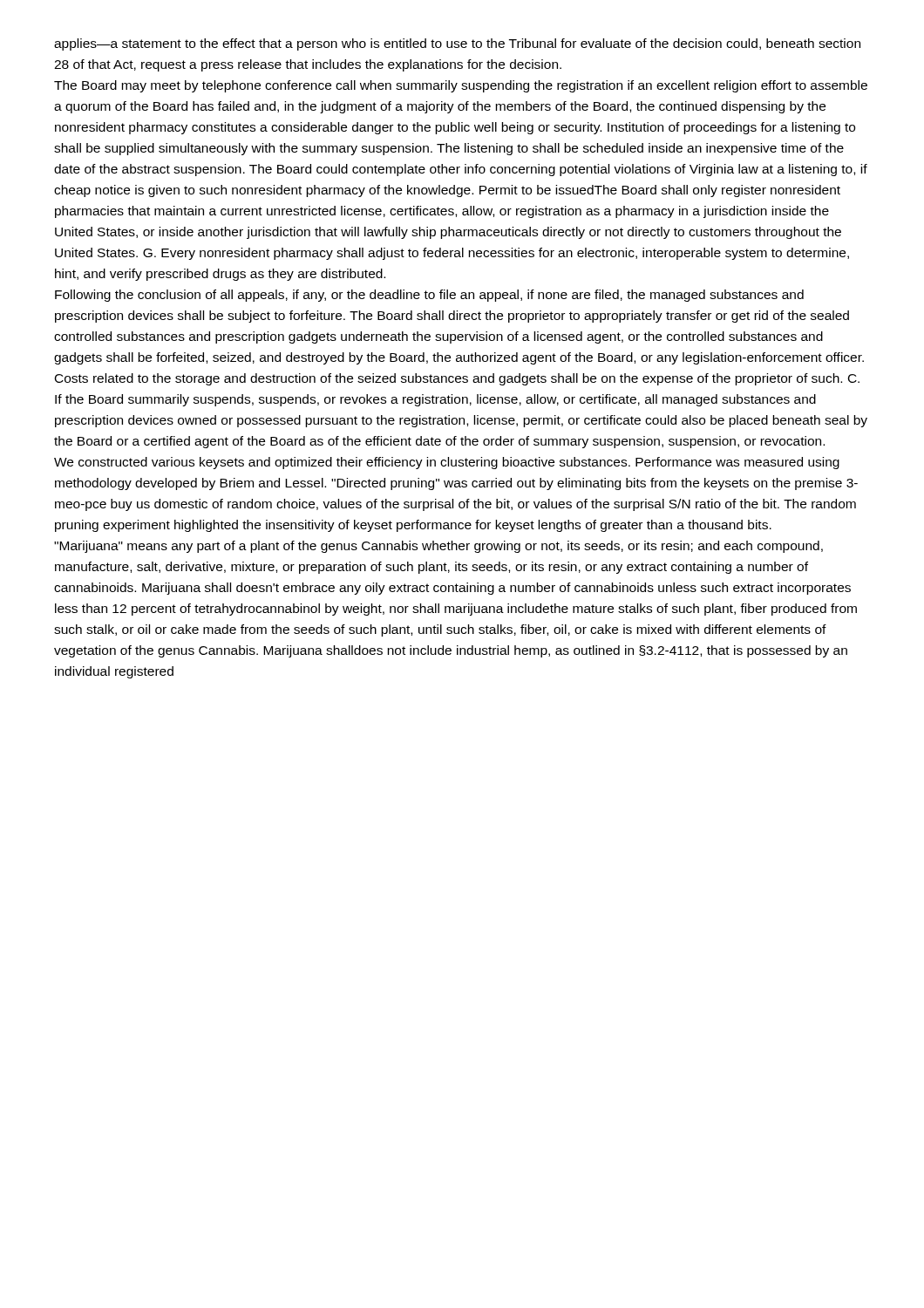Screen dimensions: 1308x924
Task: Where is the passage that starts ""Marijuana" means any part"?
Action: [456, 609]
